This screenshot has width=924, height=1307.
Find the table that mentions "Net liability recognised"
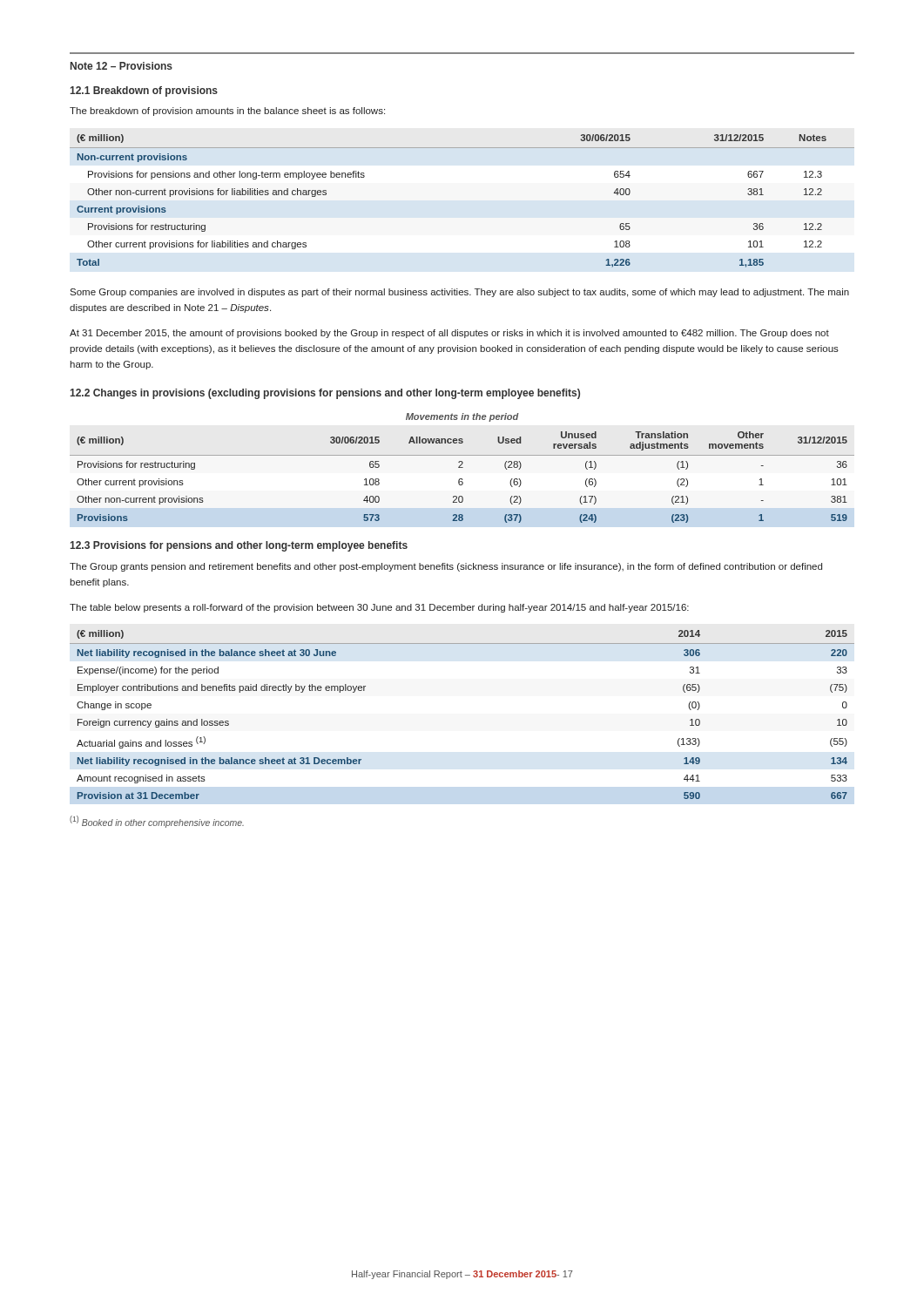pos(462,714)
